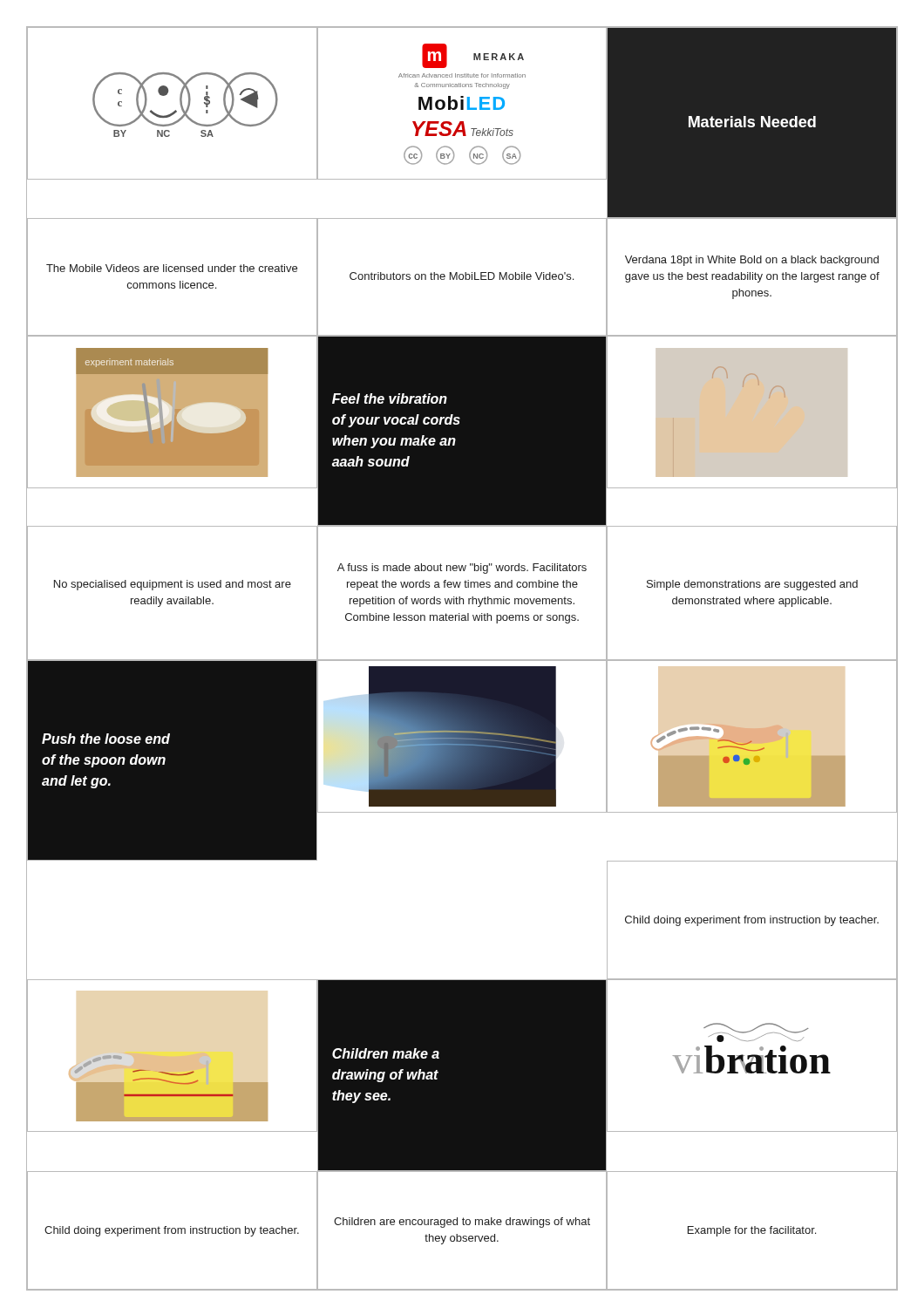Select the illustration
The height and width of the screenshot is (1308, 924).
[x=752, y=1056]
